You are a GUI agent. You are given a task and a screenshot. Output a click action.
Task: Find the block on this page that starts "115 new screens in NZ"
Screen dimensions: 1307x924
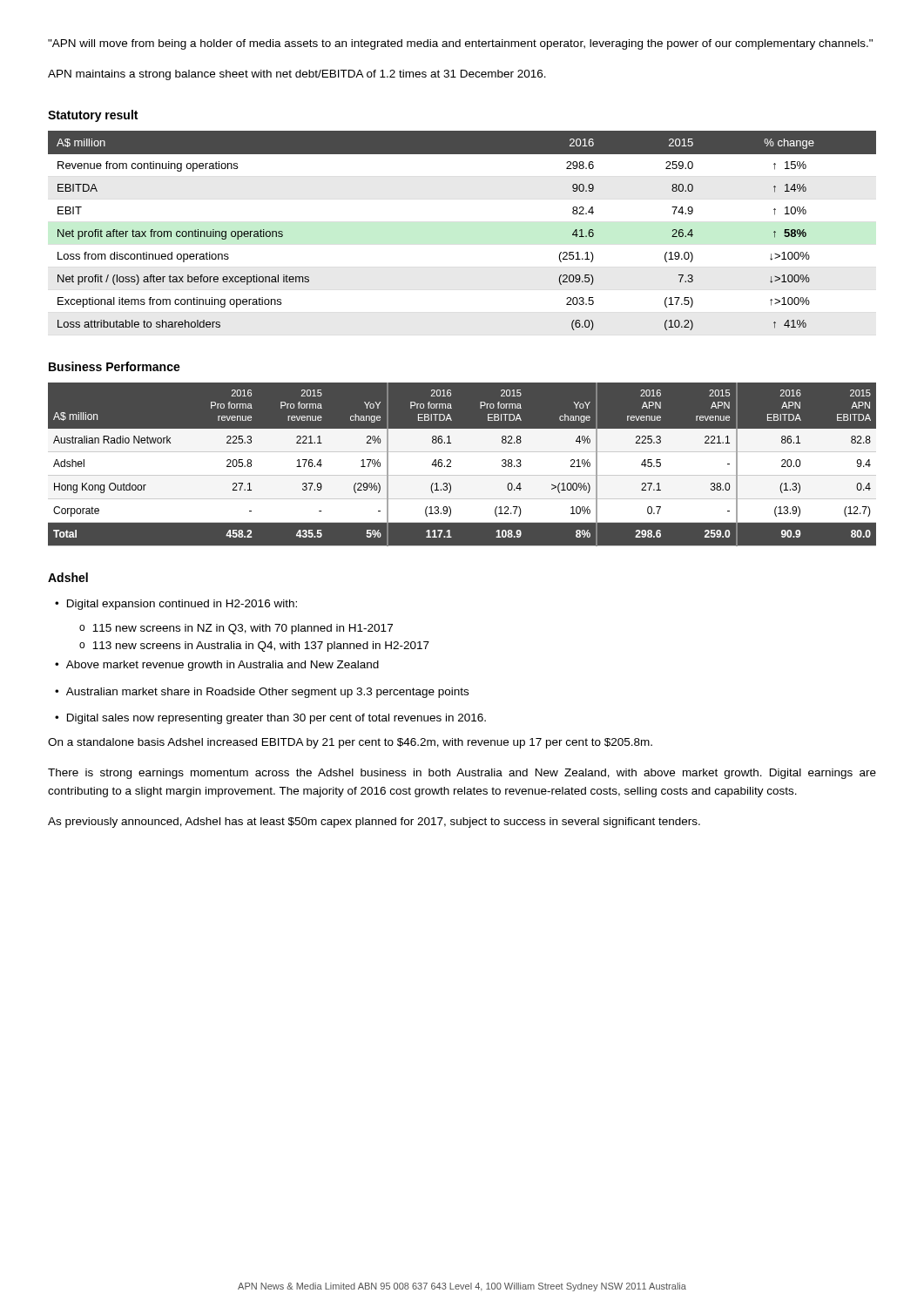[236, 629]
